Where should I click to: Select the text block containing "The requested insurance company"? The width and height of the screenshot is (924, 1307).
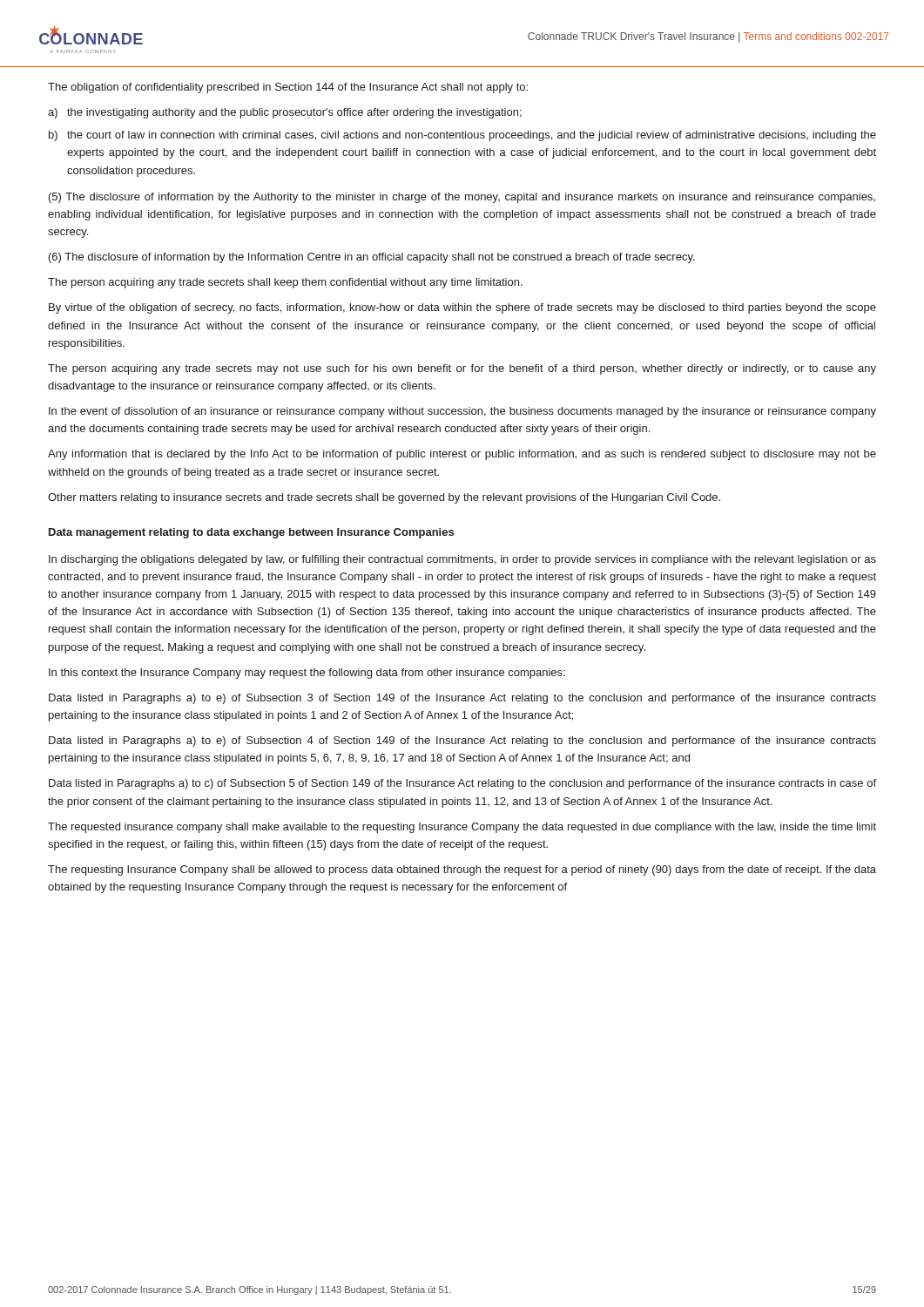[462, 835]
